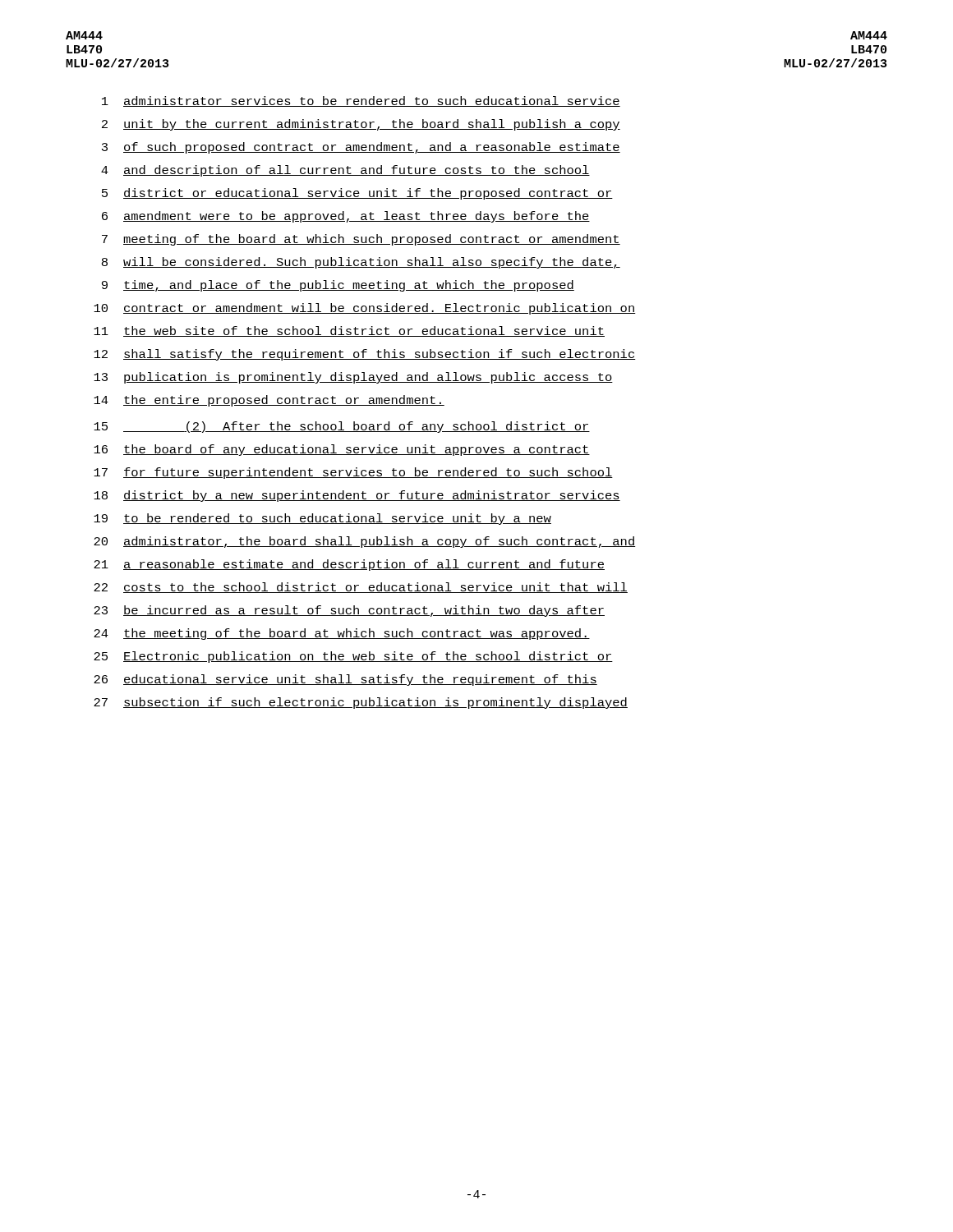Select the passage starting "6 amendment were to be approved,"
The height and width of the screenshot is (1232, 953).
pos(476,217)
